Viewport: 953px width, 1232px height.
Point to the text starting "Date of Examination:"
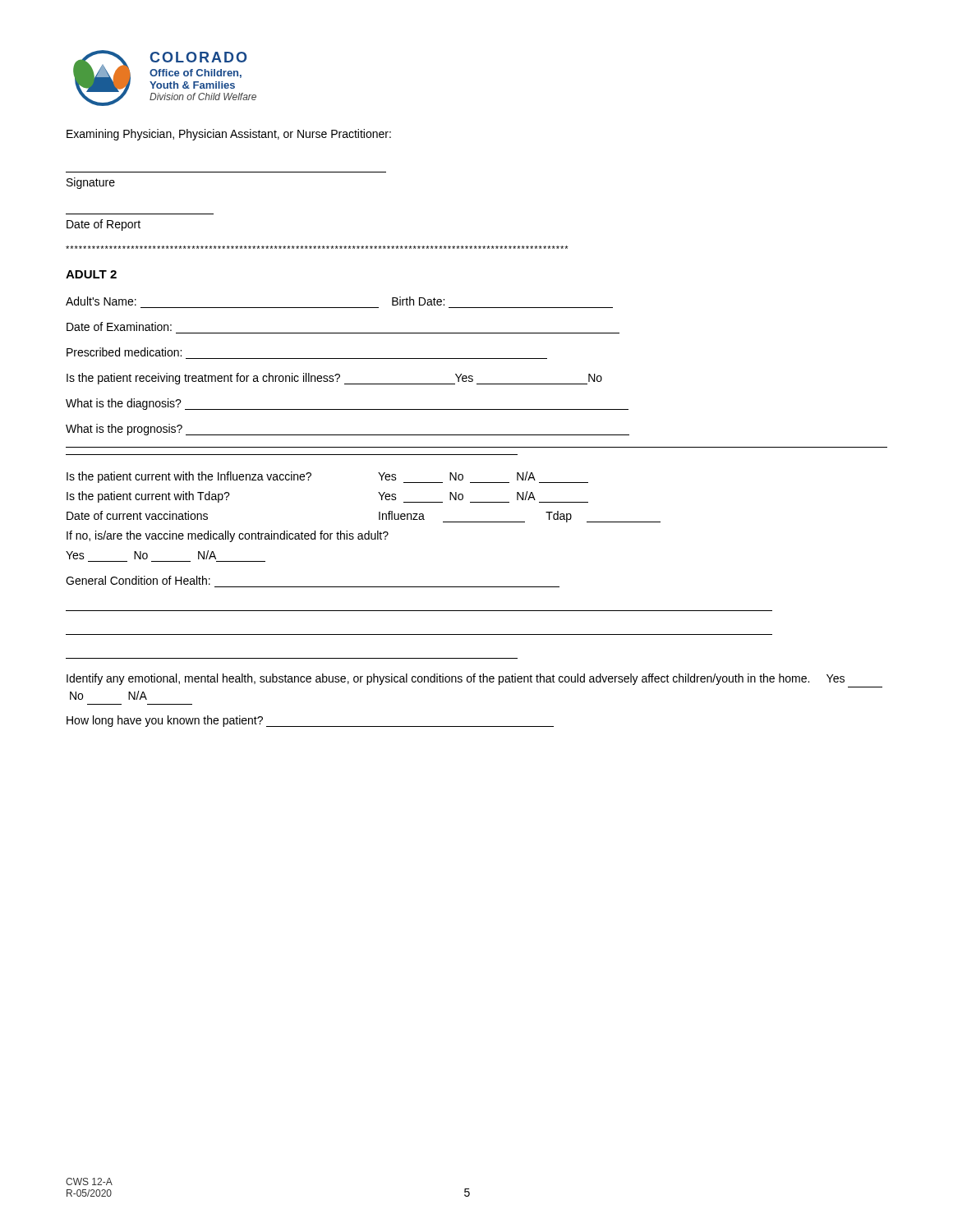coord(343,326)
